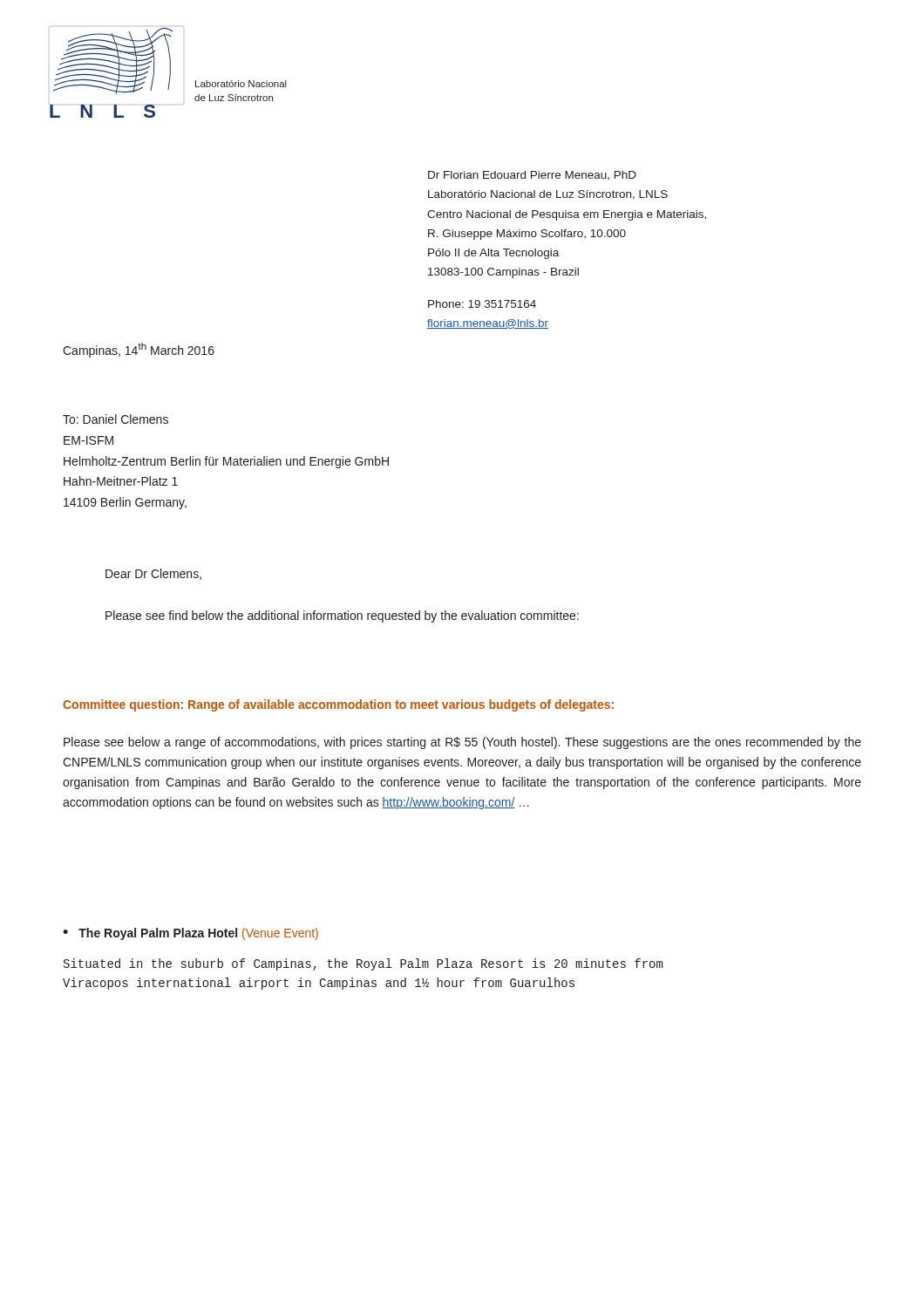The height and width of the screenshot is (1308, 924).
Task: Navigate to the text block starting "Please see below"
Action: coord(462,772)
